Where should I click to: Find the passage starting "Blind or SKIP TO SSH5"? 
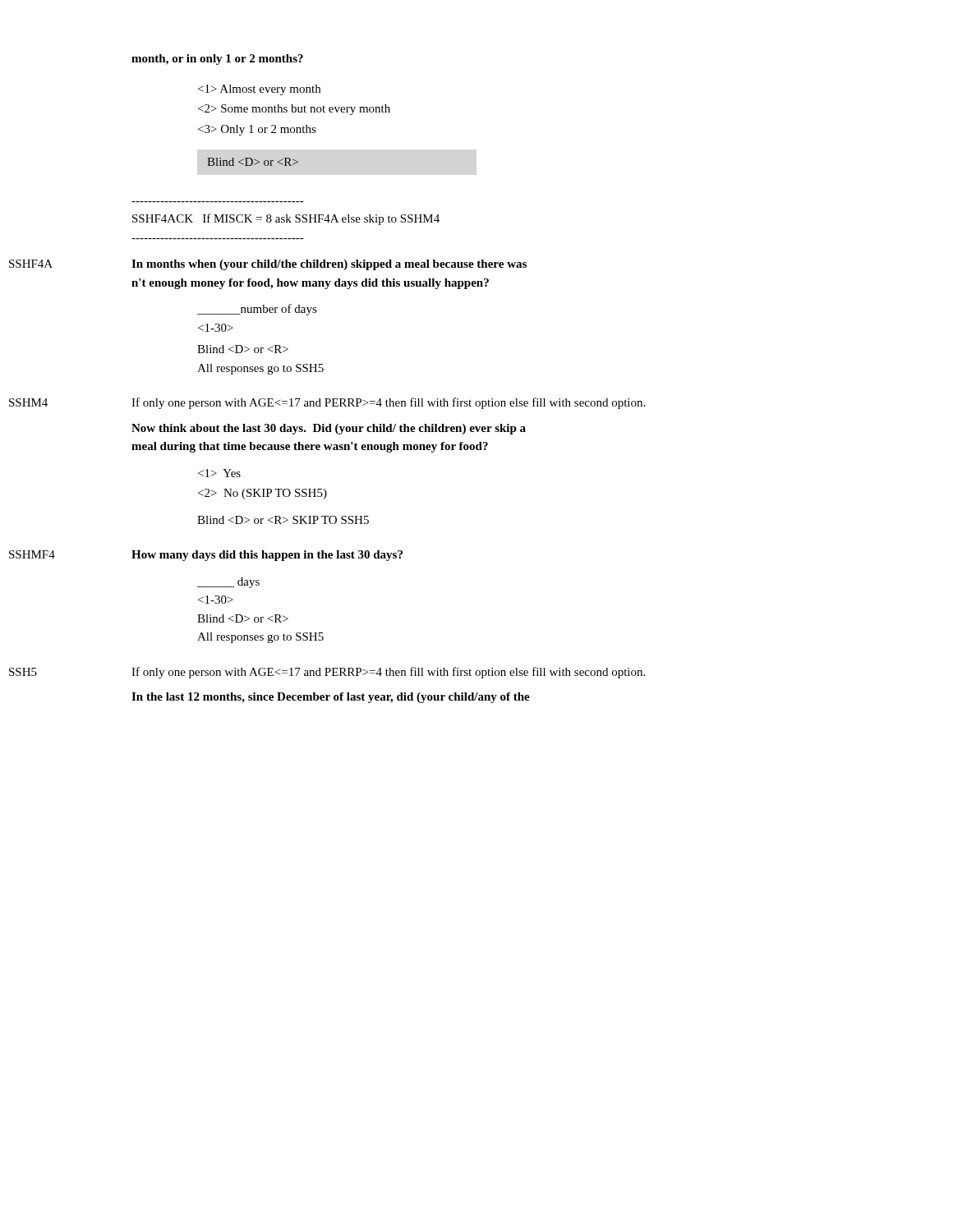(x=283, y=519)
